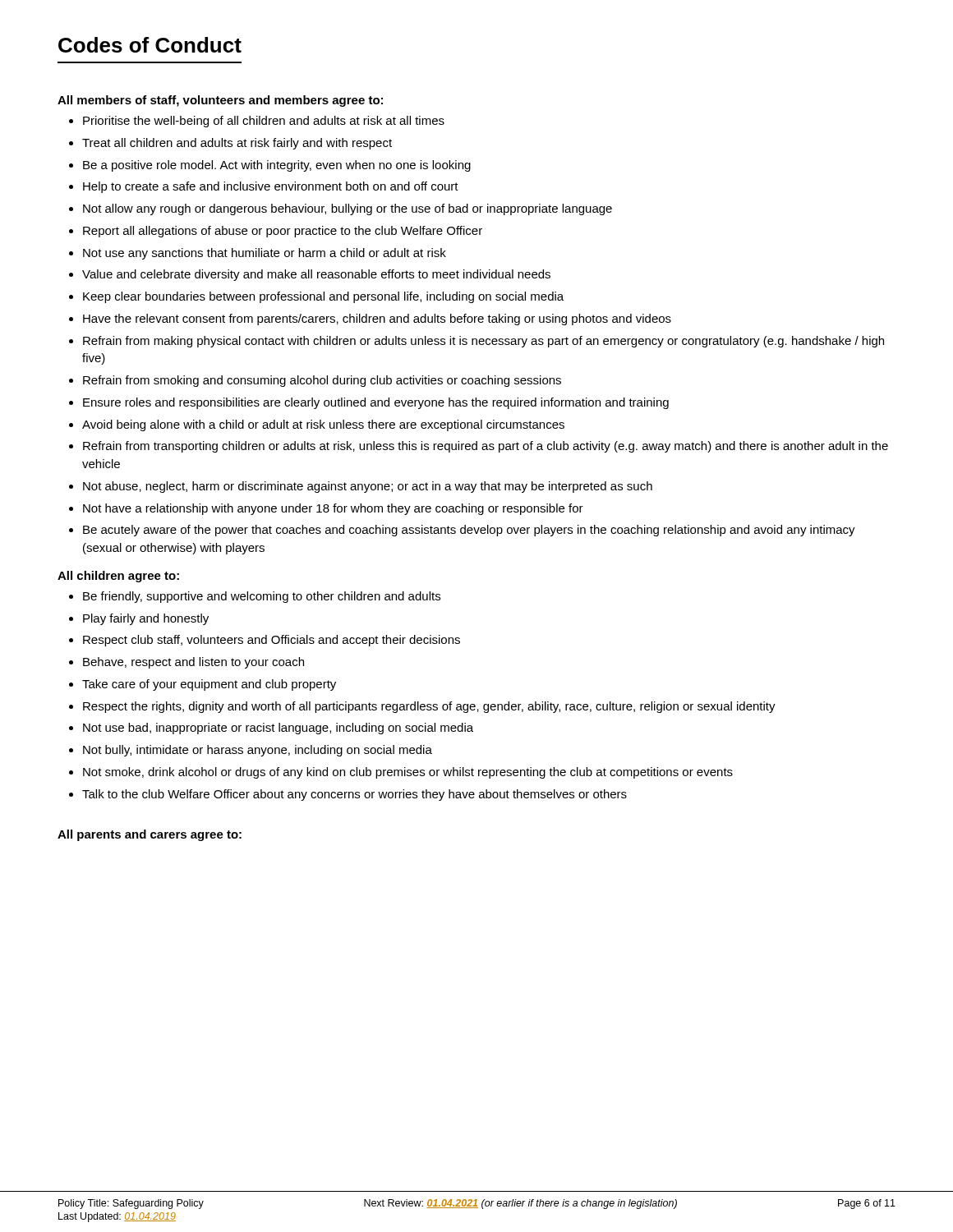Click the passage that begins "Avoid being alone"
Viewport: 953px width, 1232px height.
[x=323, y=424]
